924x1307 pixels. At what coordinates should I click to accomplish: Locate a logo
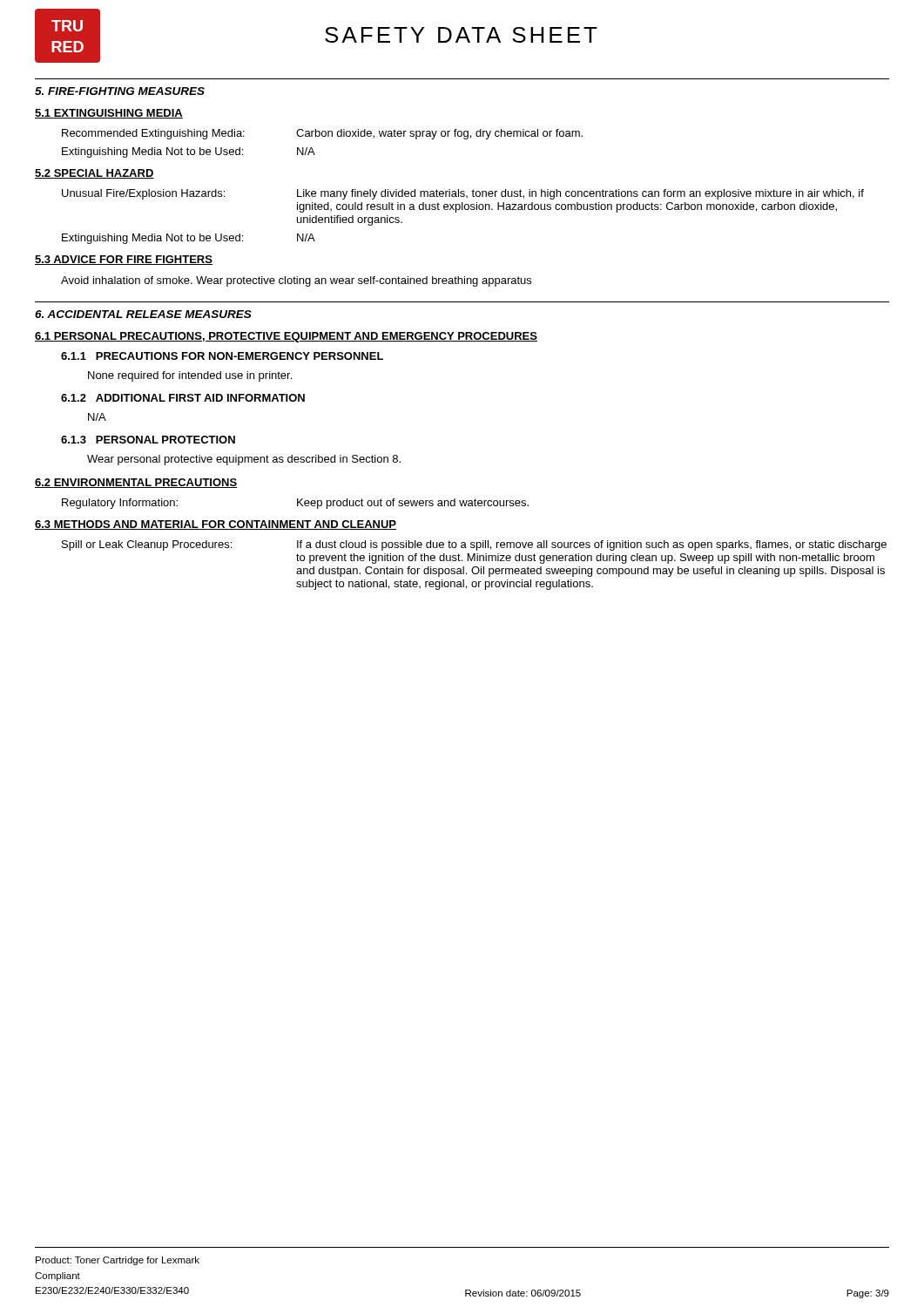pyautogui.click(x=67, y=36)
